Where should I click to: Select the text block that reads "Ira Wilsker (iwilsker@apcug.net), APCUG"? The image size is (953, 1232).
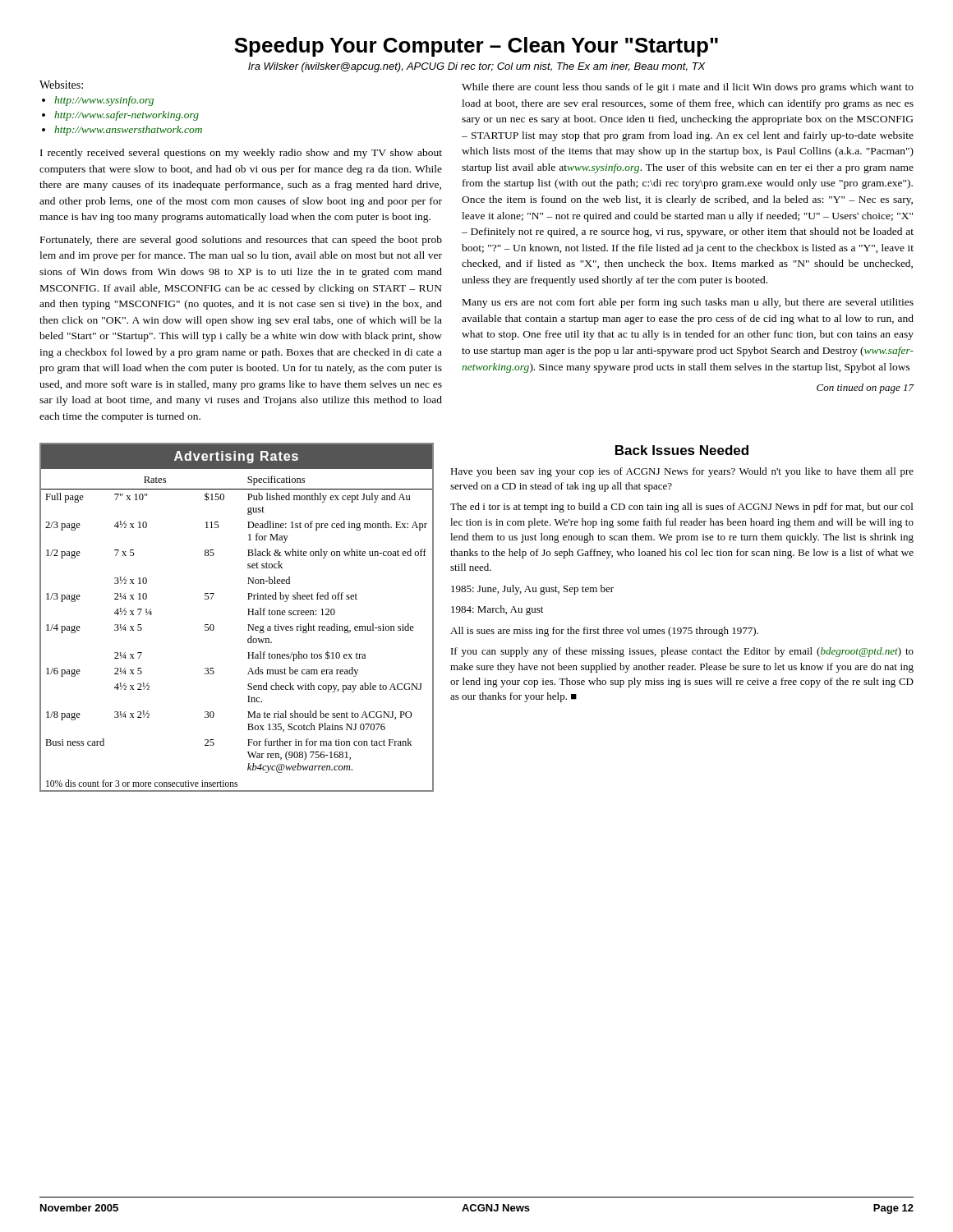click(x=476, y=66)
